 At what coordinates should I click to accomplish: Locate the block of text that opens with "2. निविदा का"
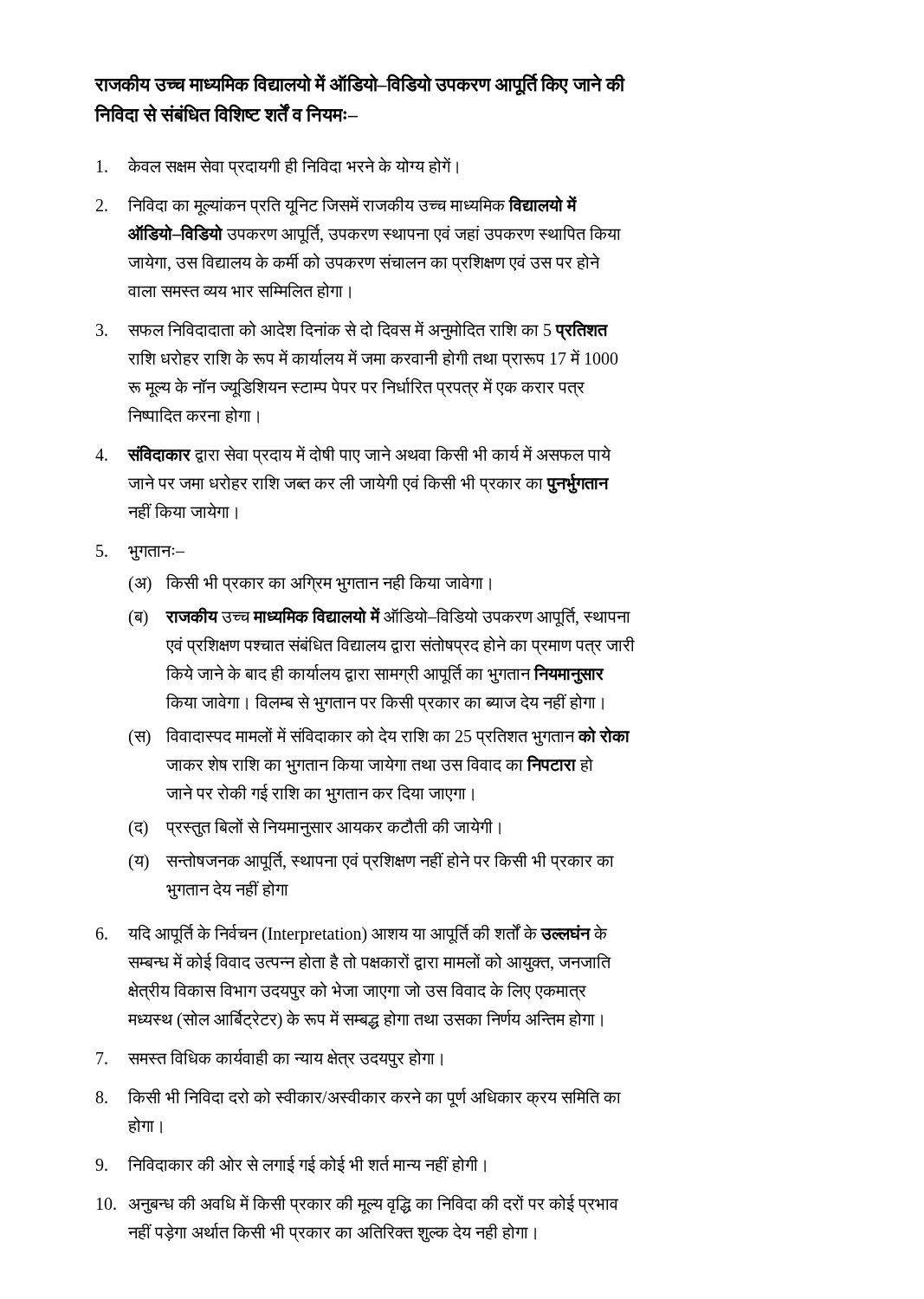(x=358, y=249)
